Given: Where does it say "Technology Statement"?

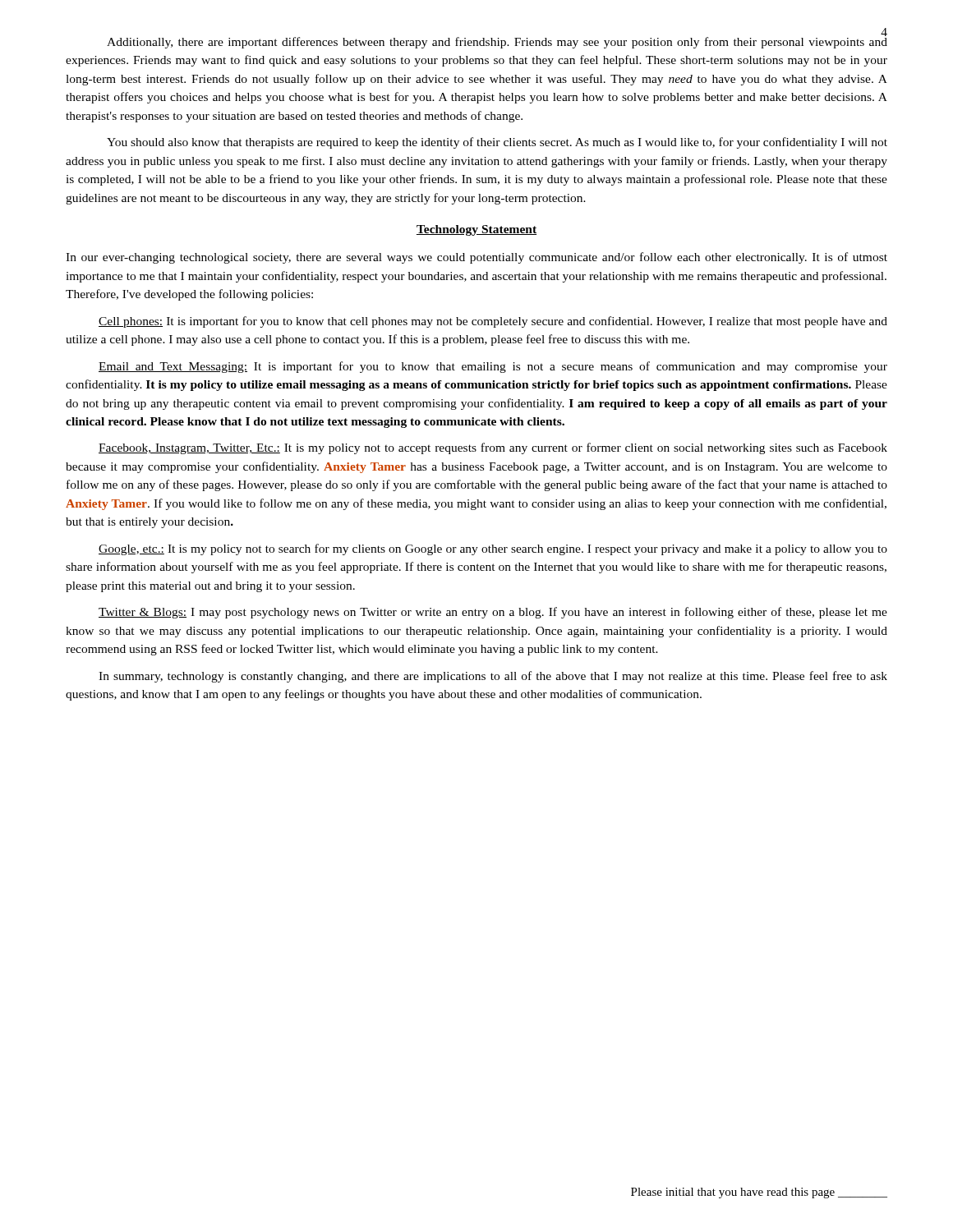Looking at the screenshot, I should pyautogui.click(x=476, y=229).
